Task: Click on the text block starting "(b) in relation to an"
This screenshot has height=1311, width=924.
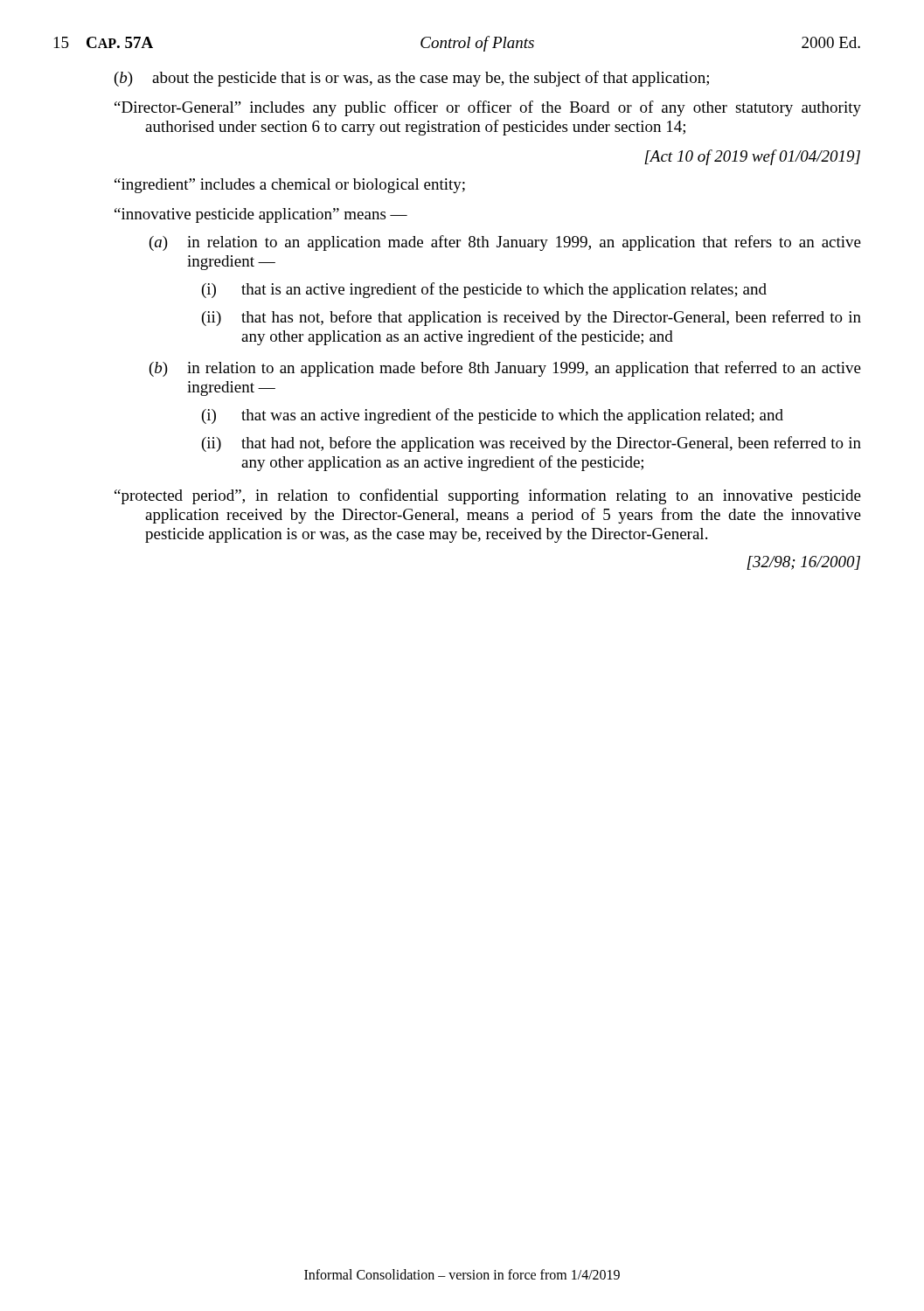Action: click(505, 378)
